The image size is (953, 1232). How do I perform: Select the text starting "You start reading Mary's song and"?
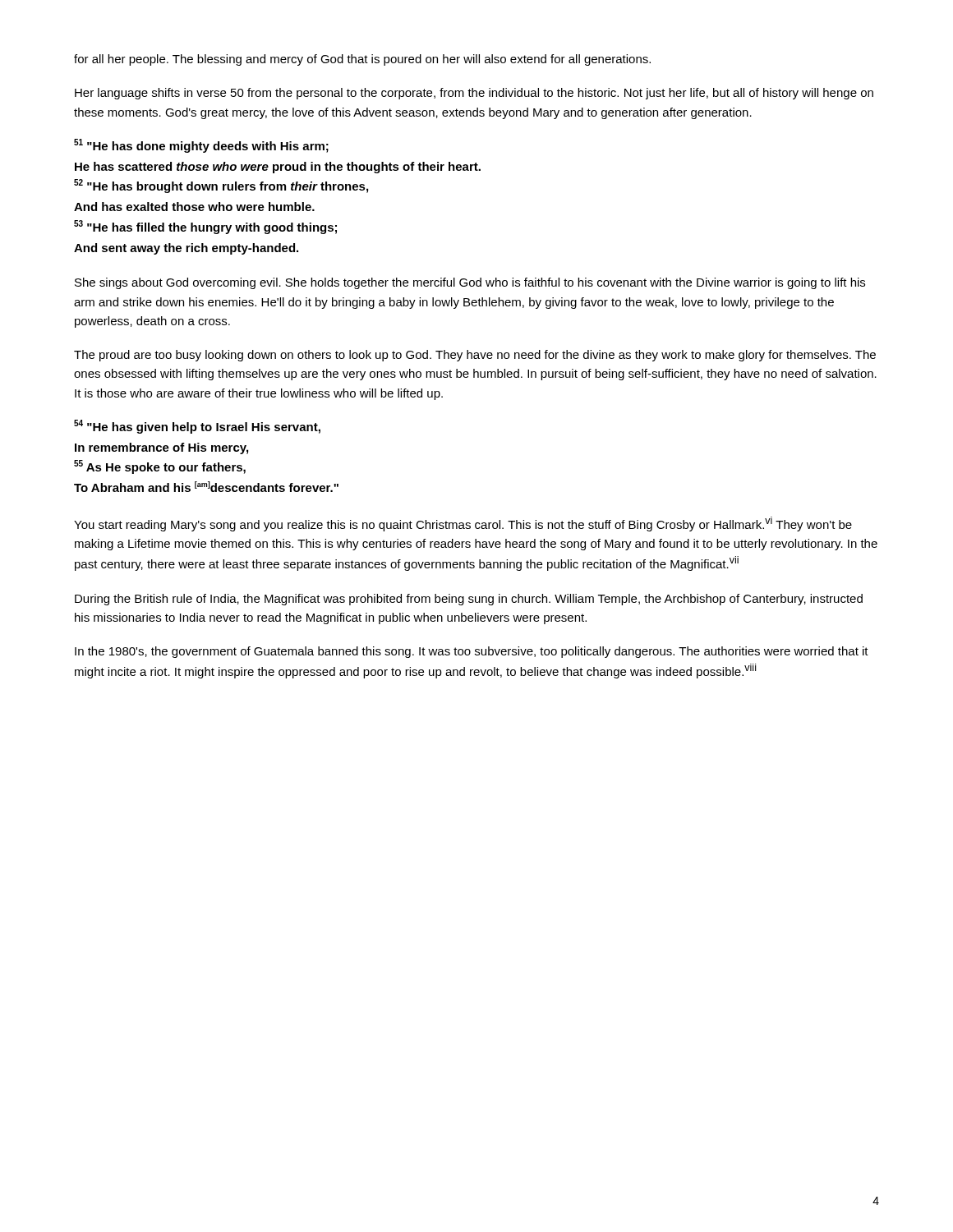(x=476, y=543)
